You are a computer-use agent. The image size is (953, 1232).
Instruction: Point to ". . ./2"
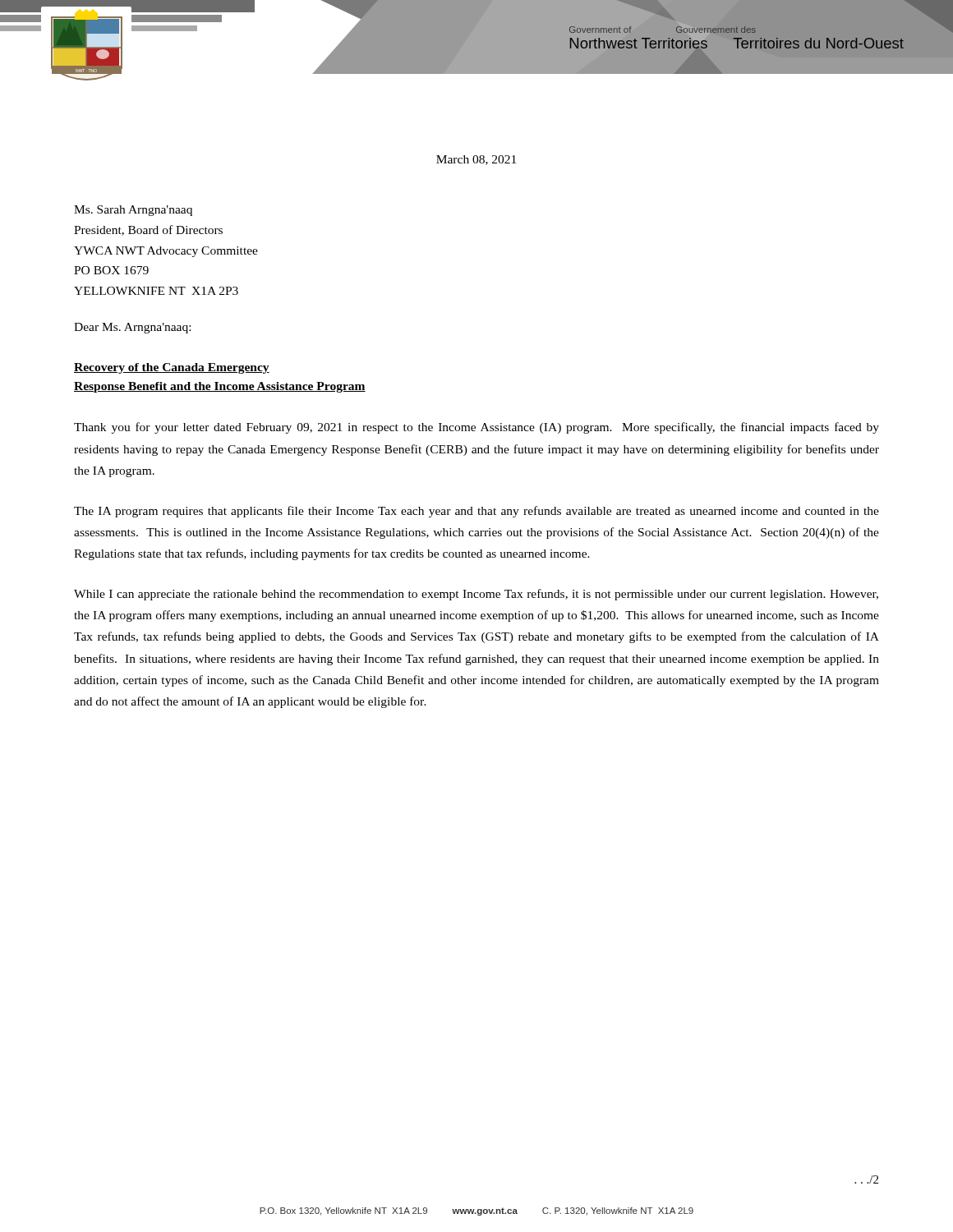pos(867,1179)
